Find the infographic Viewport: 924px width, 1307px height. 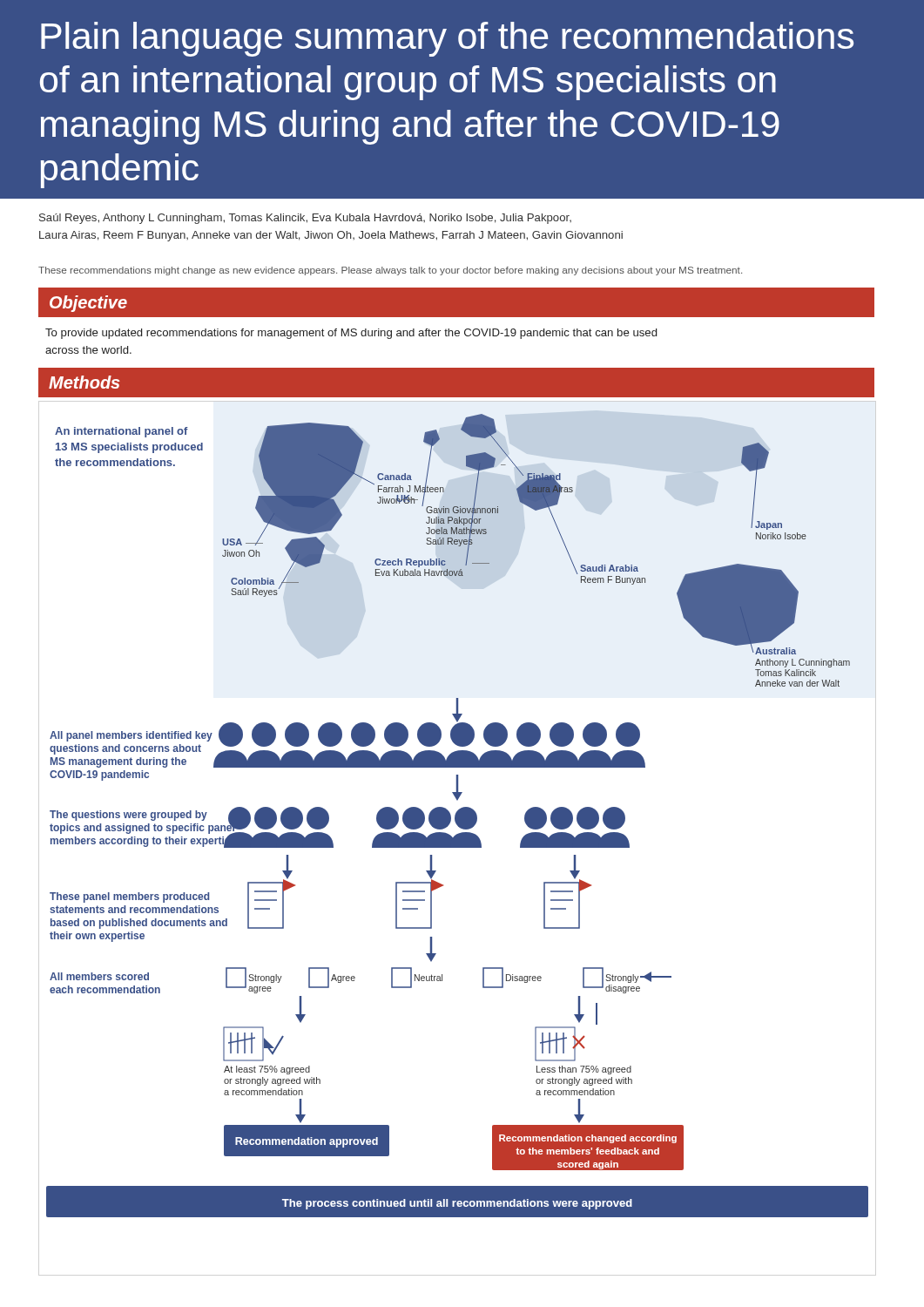457,838
